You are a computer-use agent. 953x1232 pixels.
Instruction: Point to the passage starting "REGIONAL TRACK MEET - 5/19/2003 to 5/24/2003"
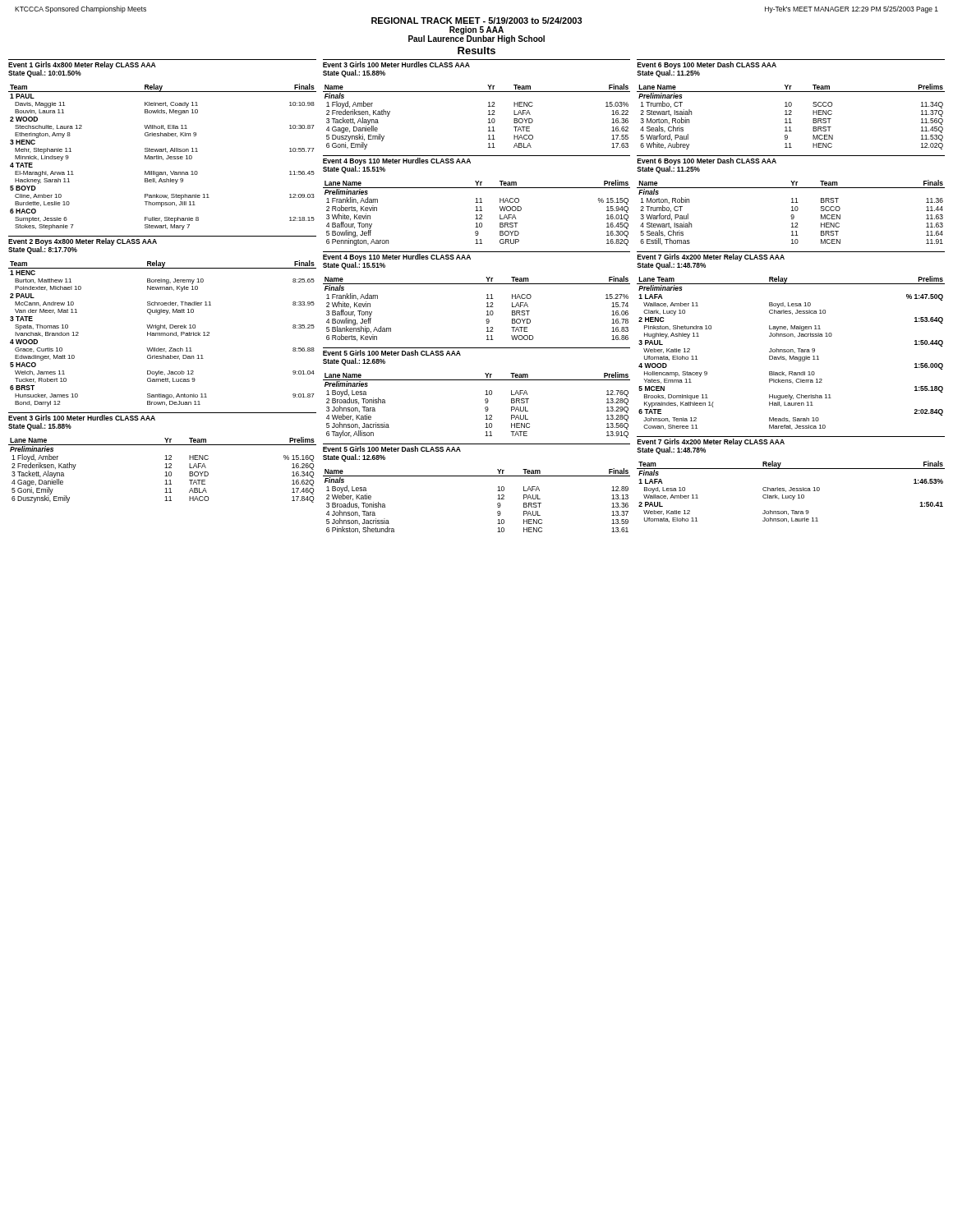tap(476, 21)
